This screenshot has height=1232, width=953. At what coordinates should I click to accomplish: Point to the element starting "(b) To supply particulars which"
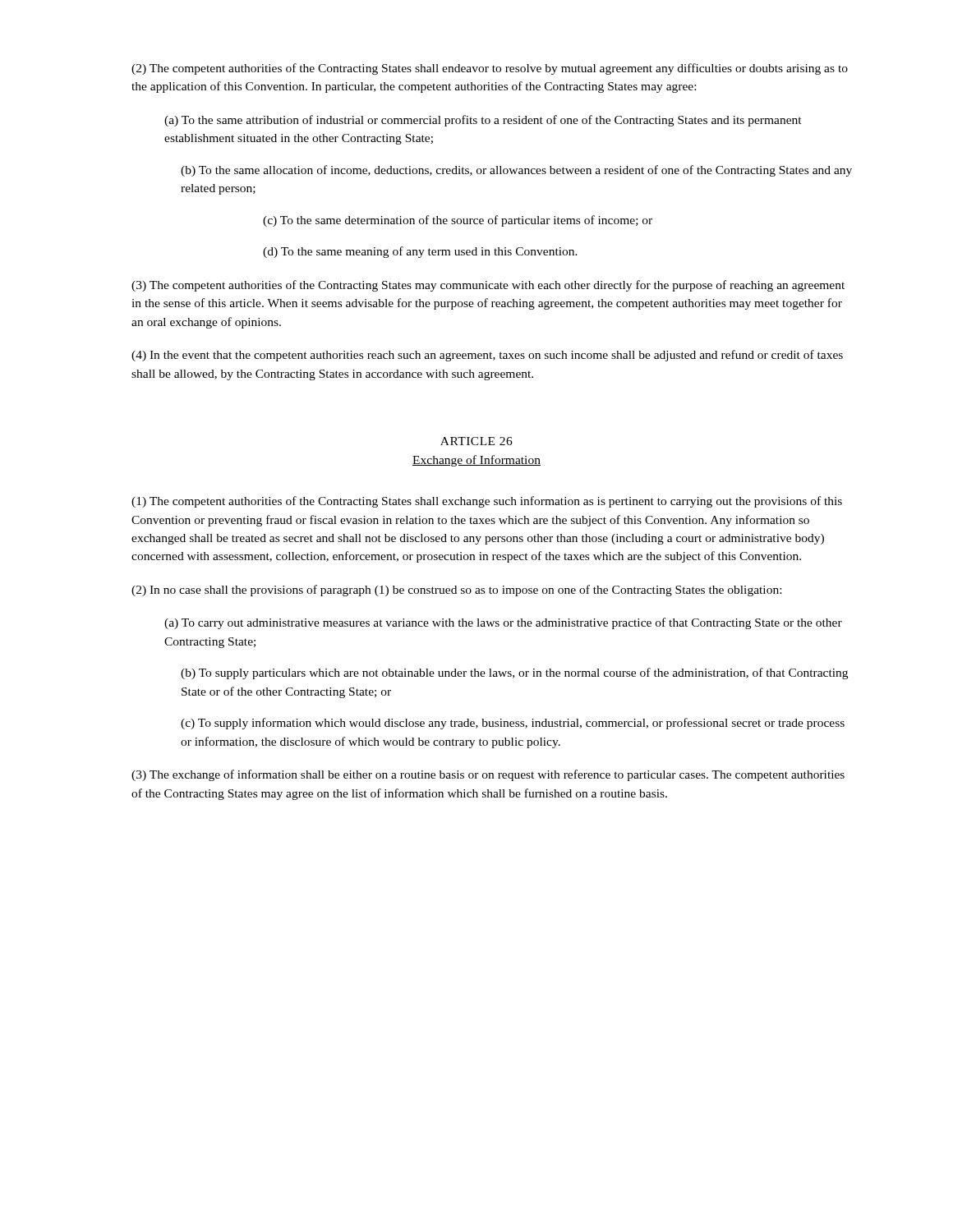pyautogui.click(x=518, y=682)
